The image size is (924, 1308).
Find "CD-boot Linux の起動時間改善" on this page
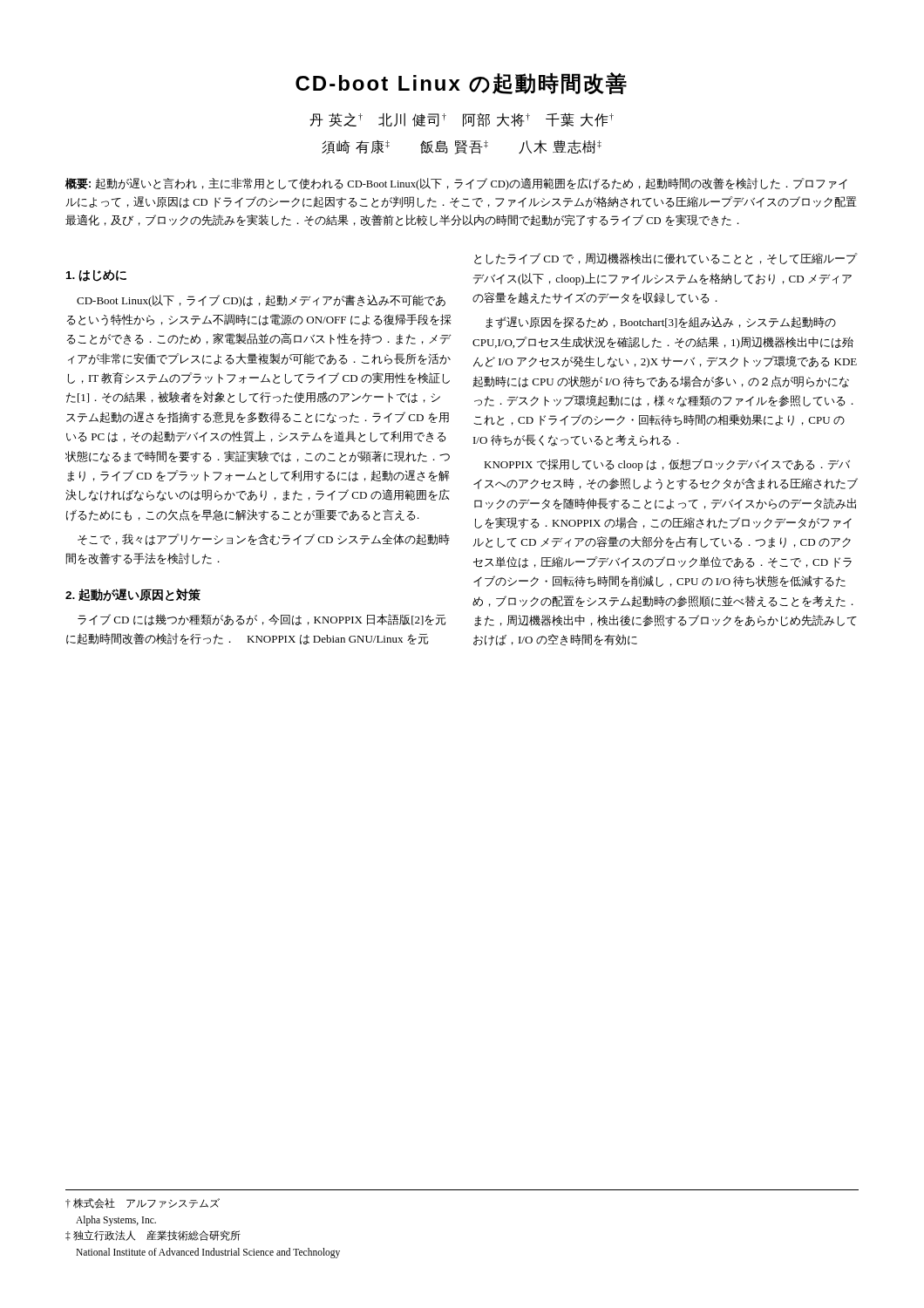point(462,83)
